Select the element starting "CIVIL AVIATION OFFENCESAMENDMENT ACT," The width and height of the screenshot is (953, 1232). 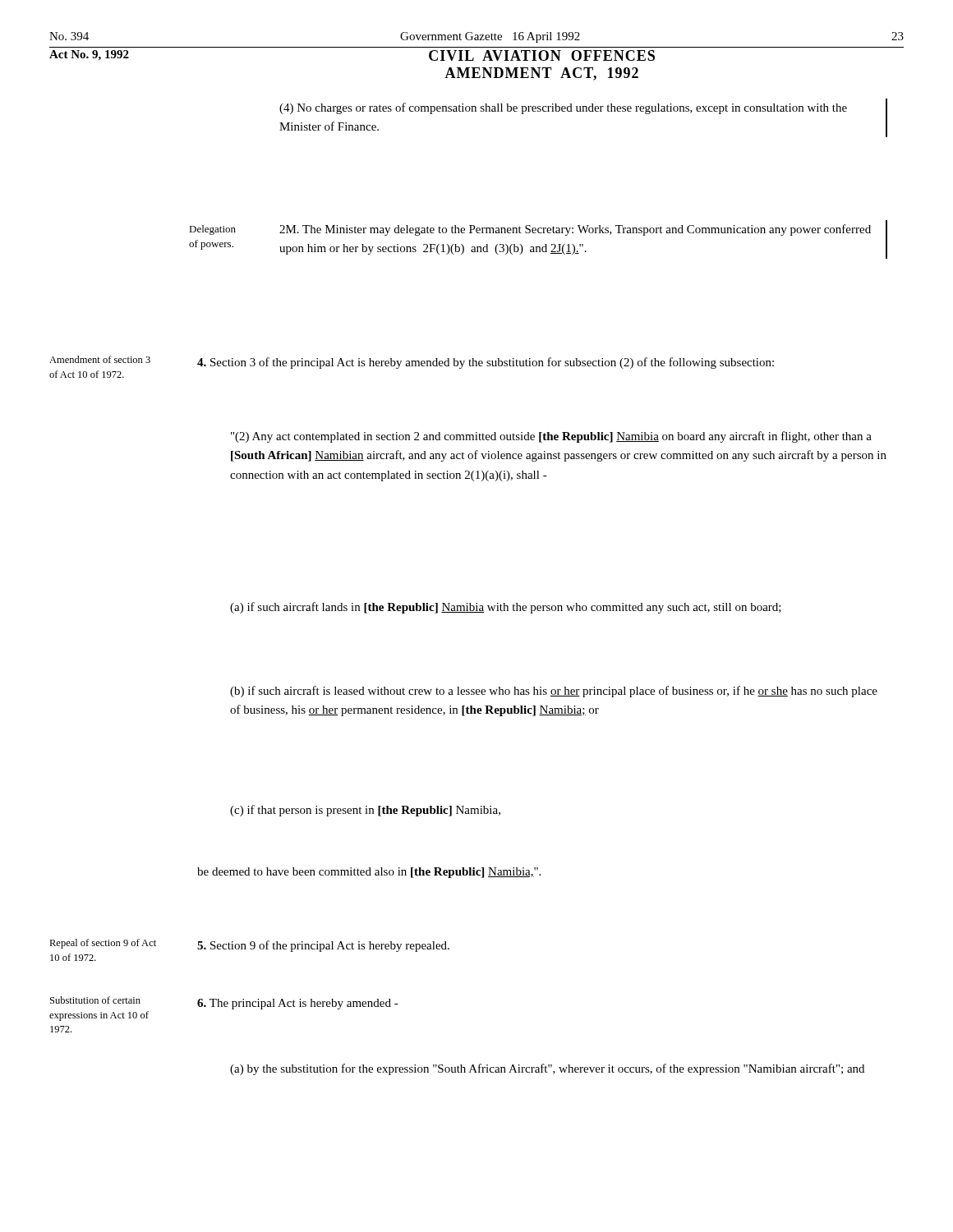(542, 65)
